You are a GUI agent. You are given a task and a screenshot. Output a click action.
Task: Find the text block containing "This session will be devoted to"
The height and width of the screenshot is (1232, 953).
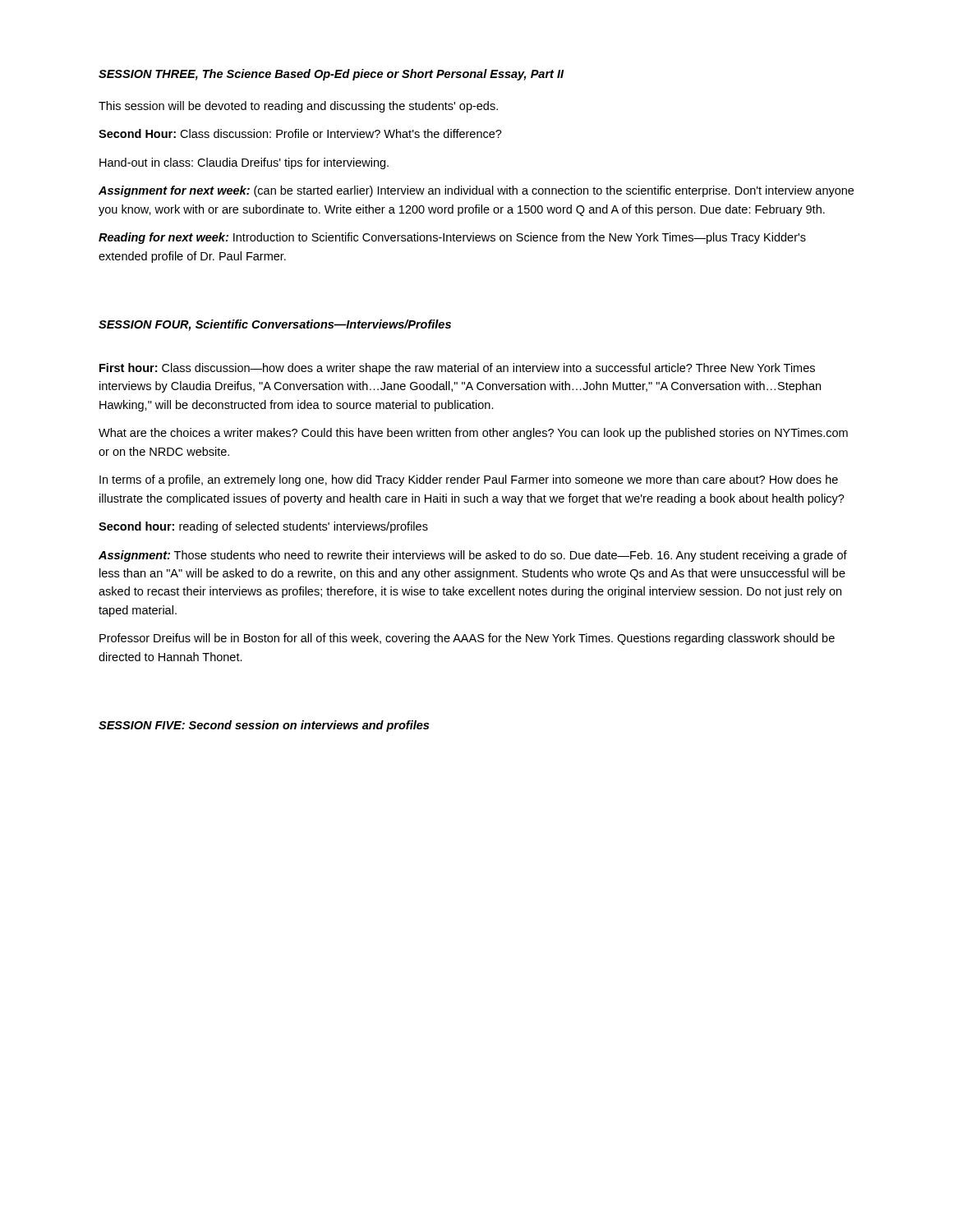(299, 106)
